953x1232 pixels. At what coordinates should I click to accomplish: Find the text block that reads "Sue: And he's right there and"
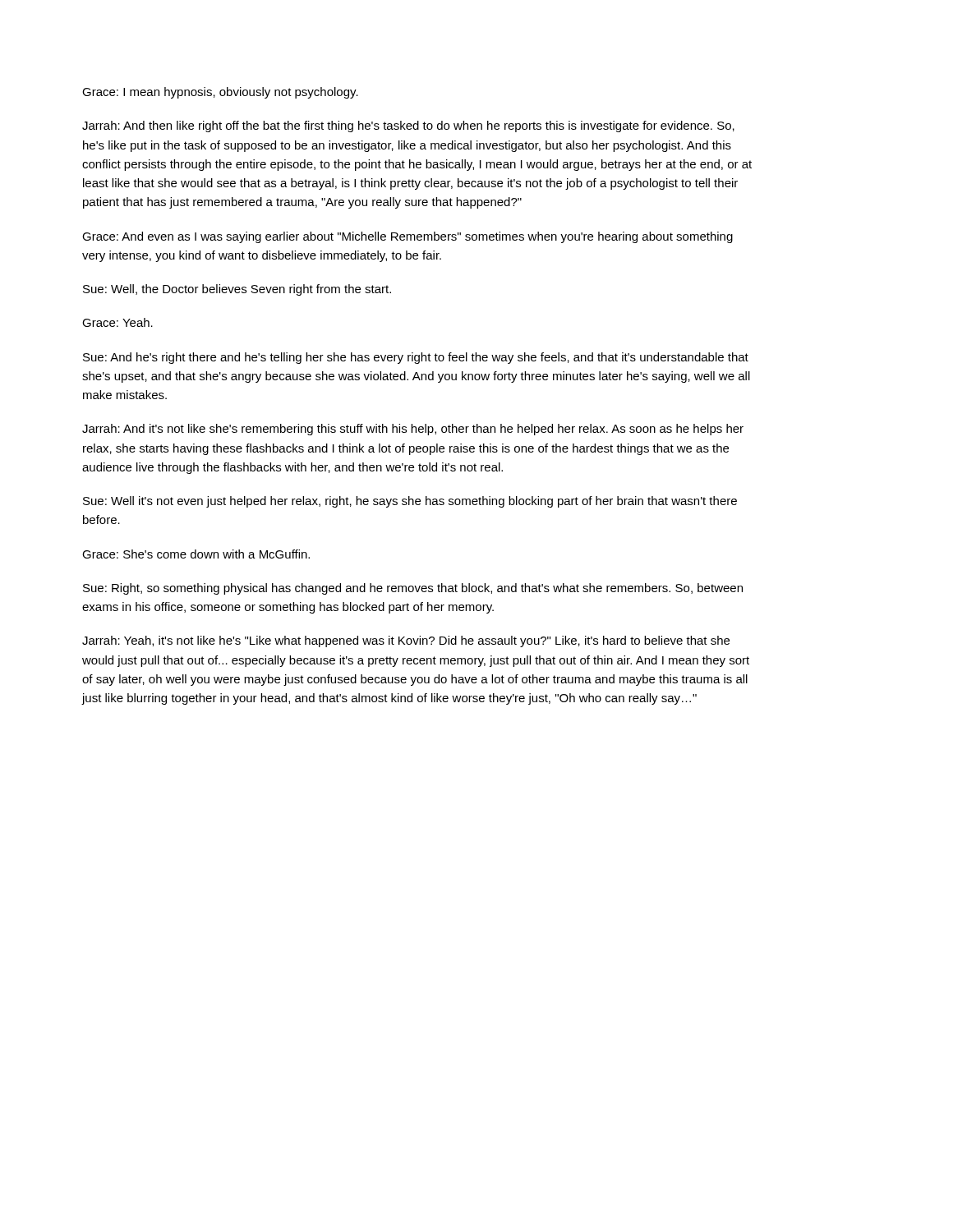click(416, 376)
